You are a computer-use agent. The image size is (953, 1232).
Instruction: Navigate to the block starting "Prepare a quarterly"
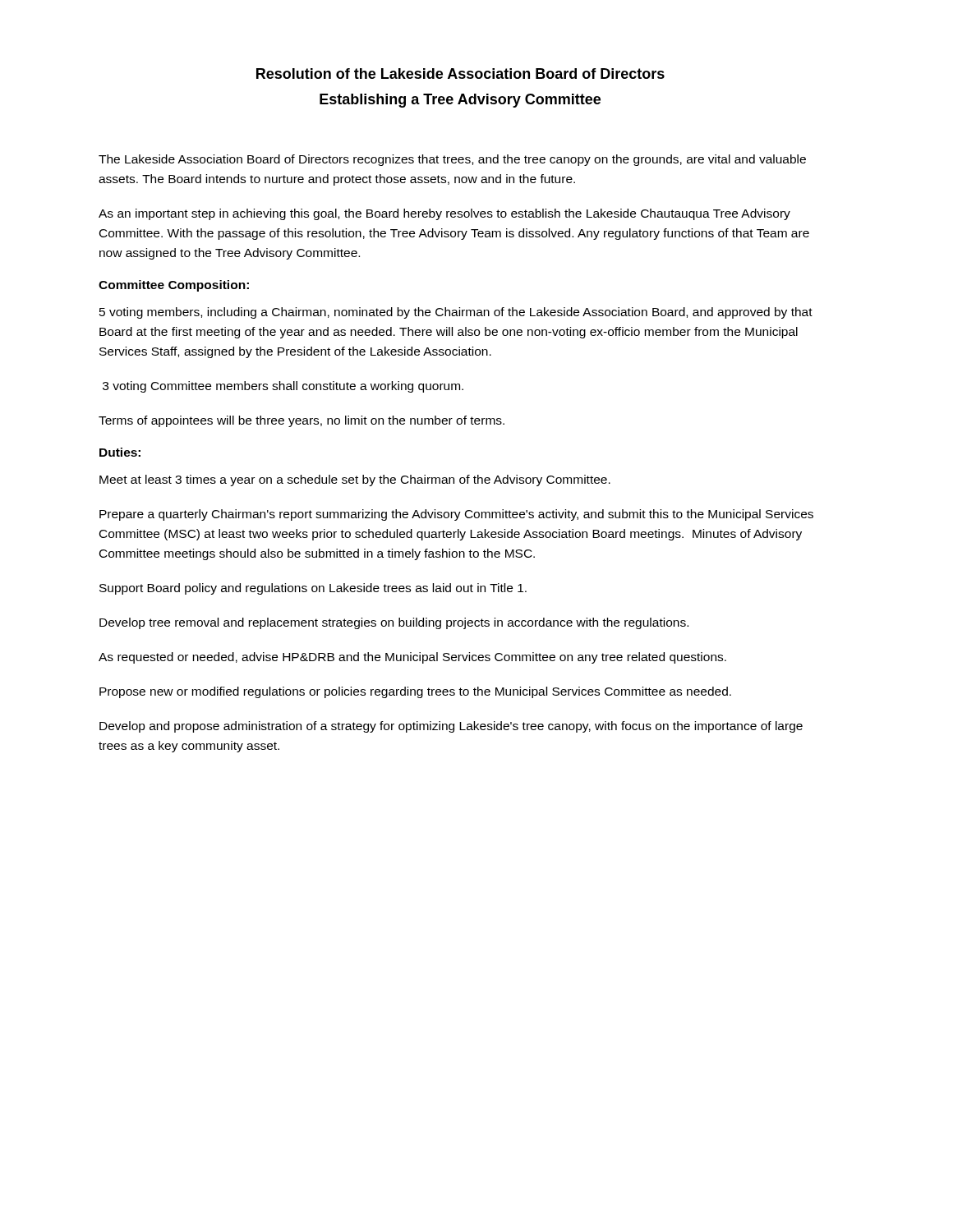(456, 534)
